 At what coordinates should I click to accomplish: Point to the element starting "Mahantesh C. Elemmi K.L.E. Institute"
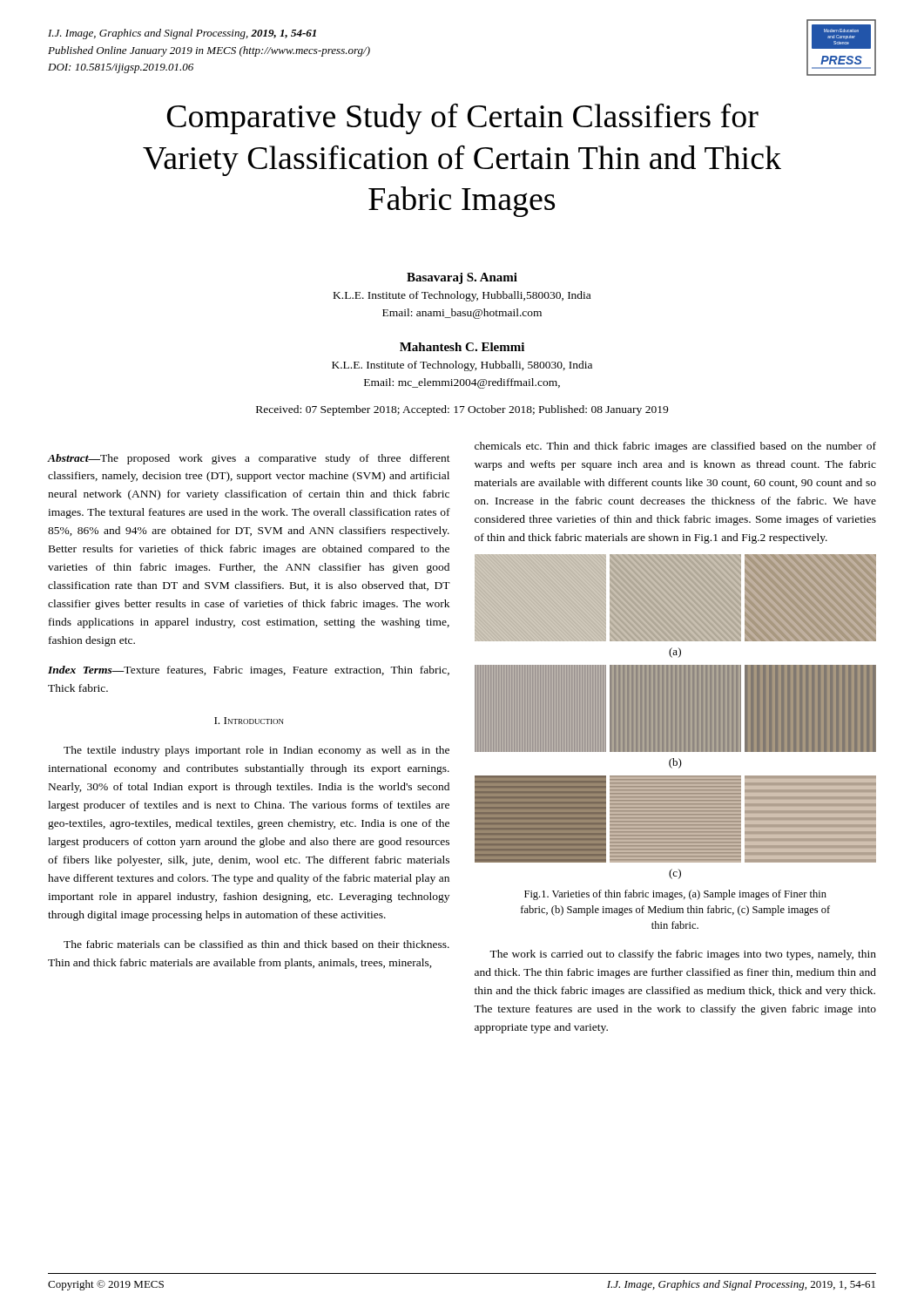click(462, 366)
